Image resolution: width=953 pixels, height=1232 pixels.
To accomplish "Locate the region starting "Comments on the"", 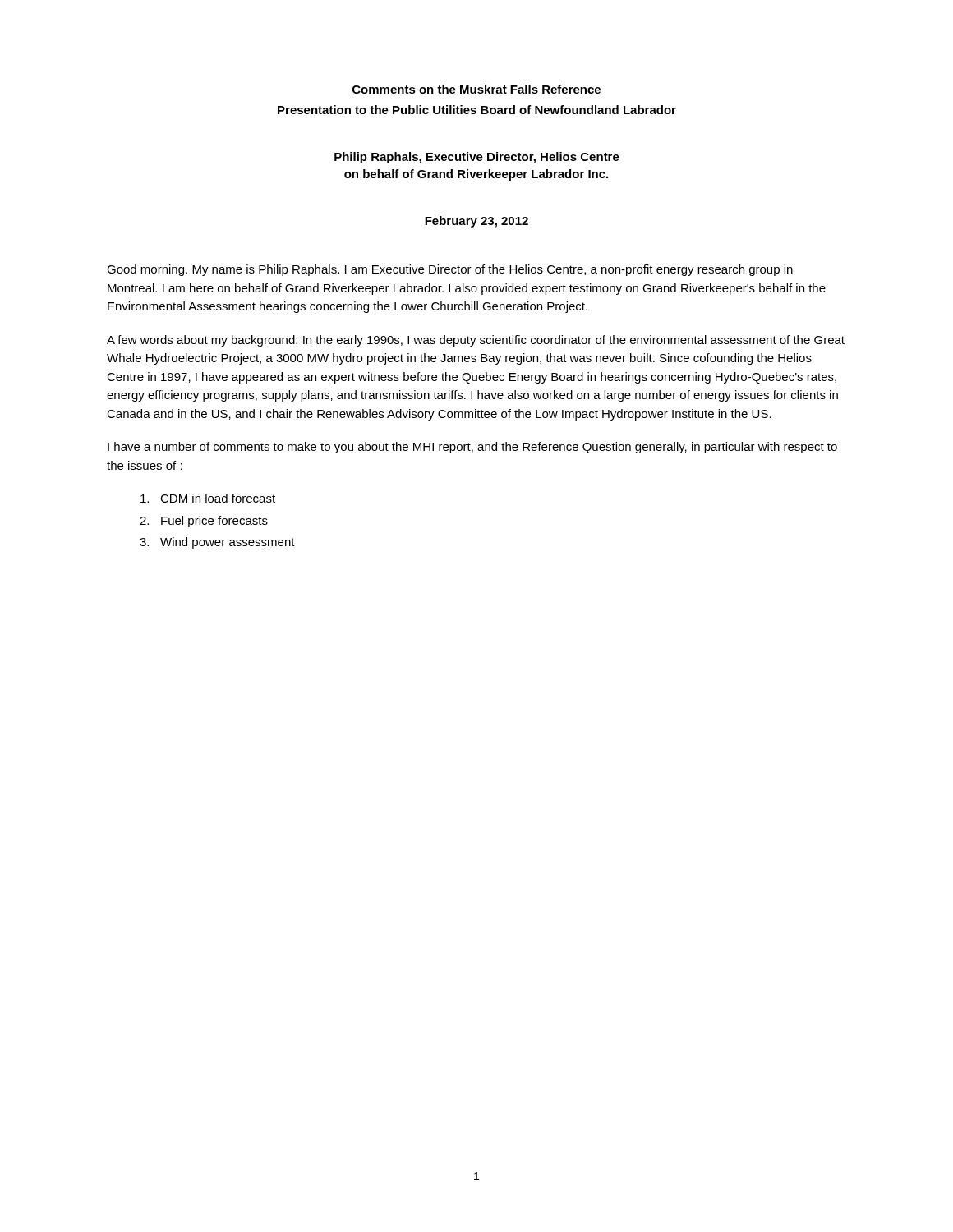I will (x=476, y=99).
